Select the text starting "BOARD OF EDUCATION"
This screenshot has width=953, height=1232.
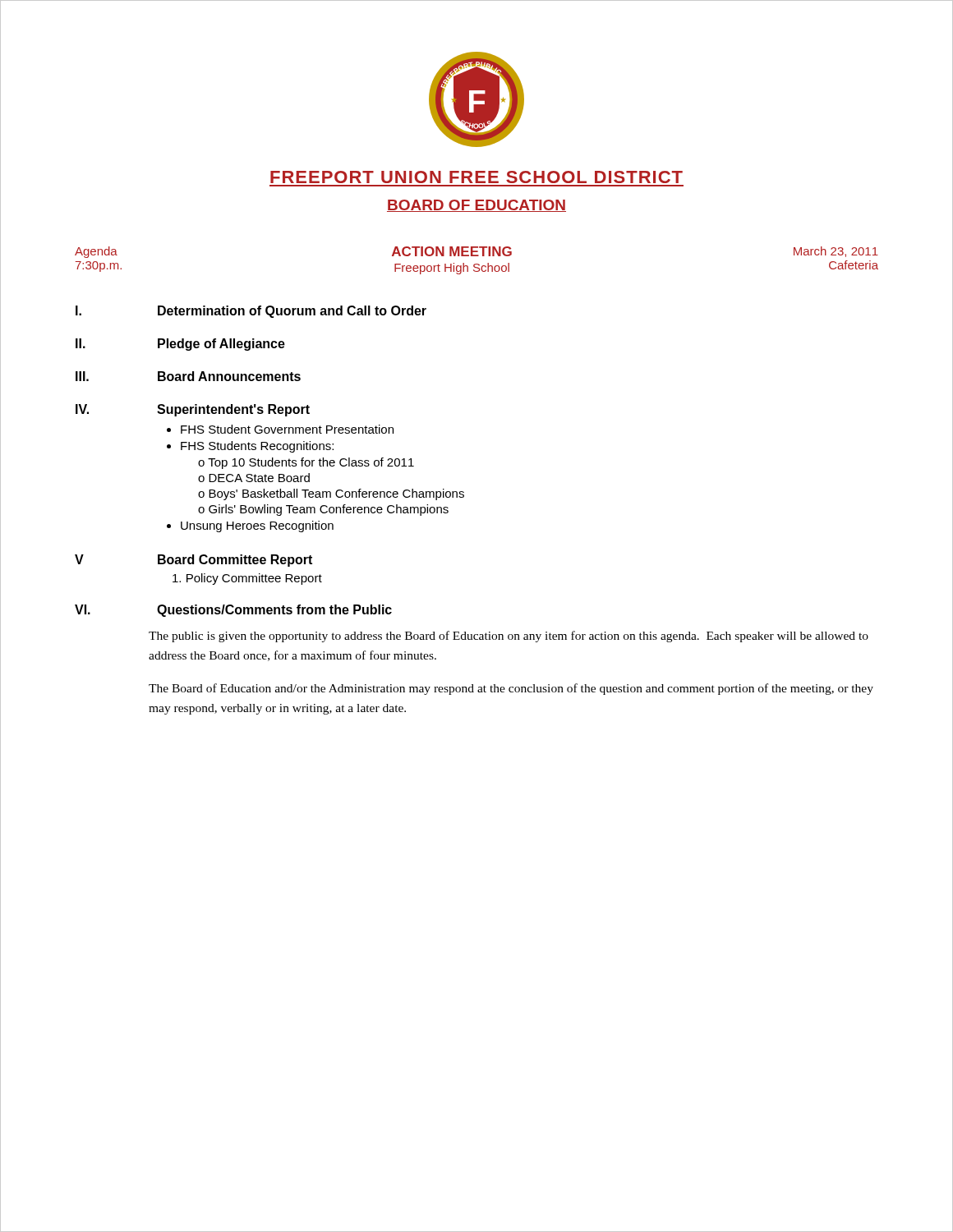pyautogui.click(x=476, y=205)
